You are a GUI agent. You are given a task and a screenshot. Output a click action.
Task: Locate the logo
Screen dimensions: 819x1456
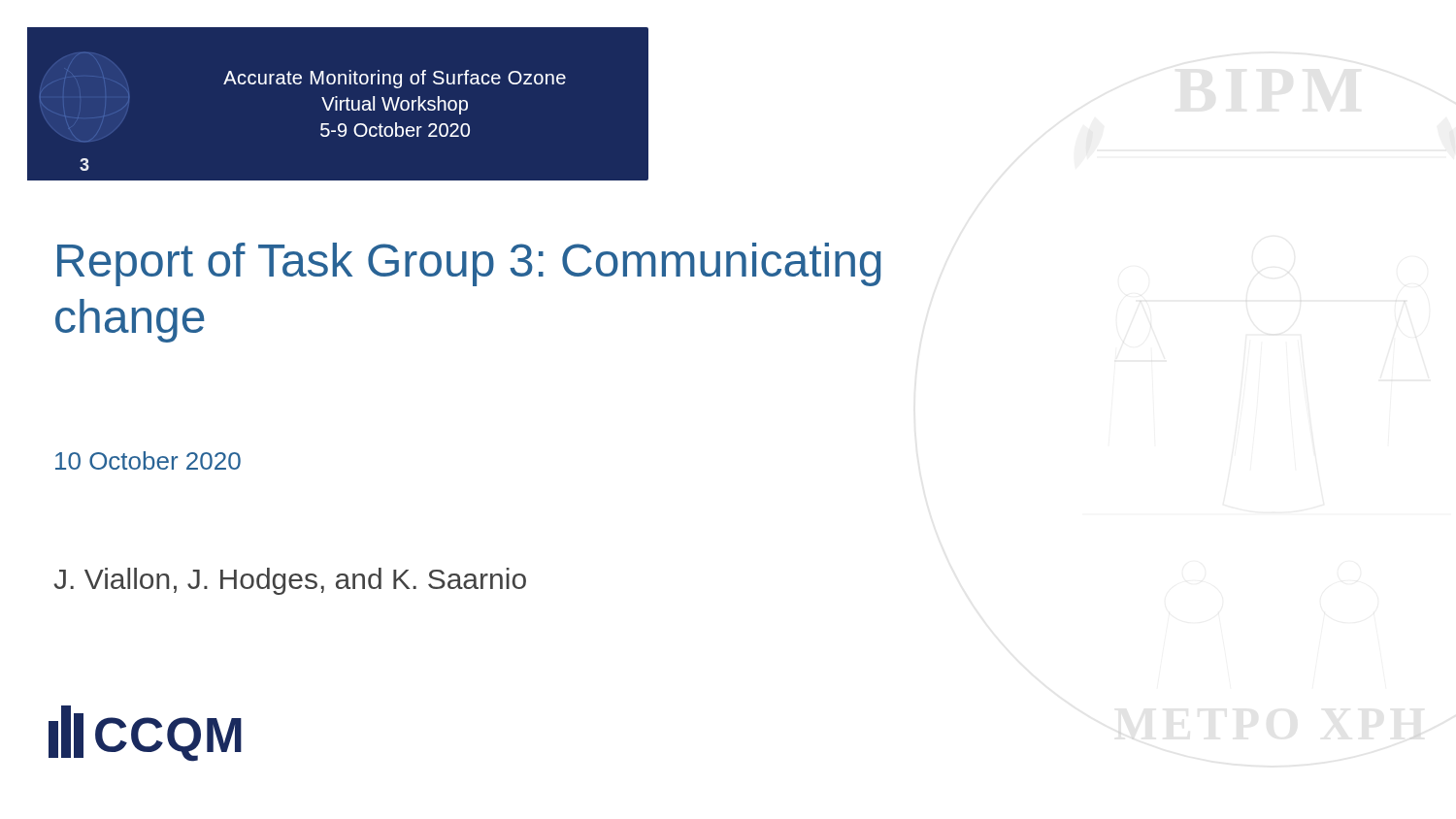(x=150, y=730)
